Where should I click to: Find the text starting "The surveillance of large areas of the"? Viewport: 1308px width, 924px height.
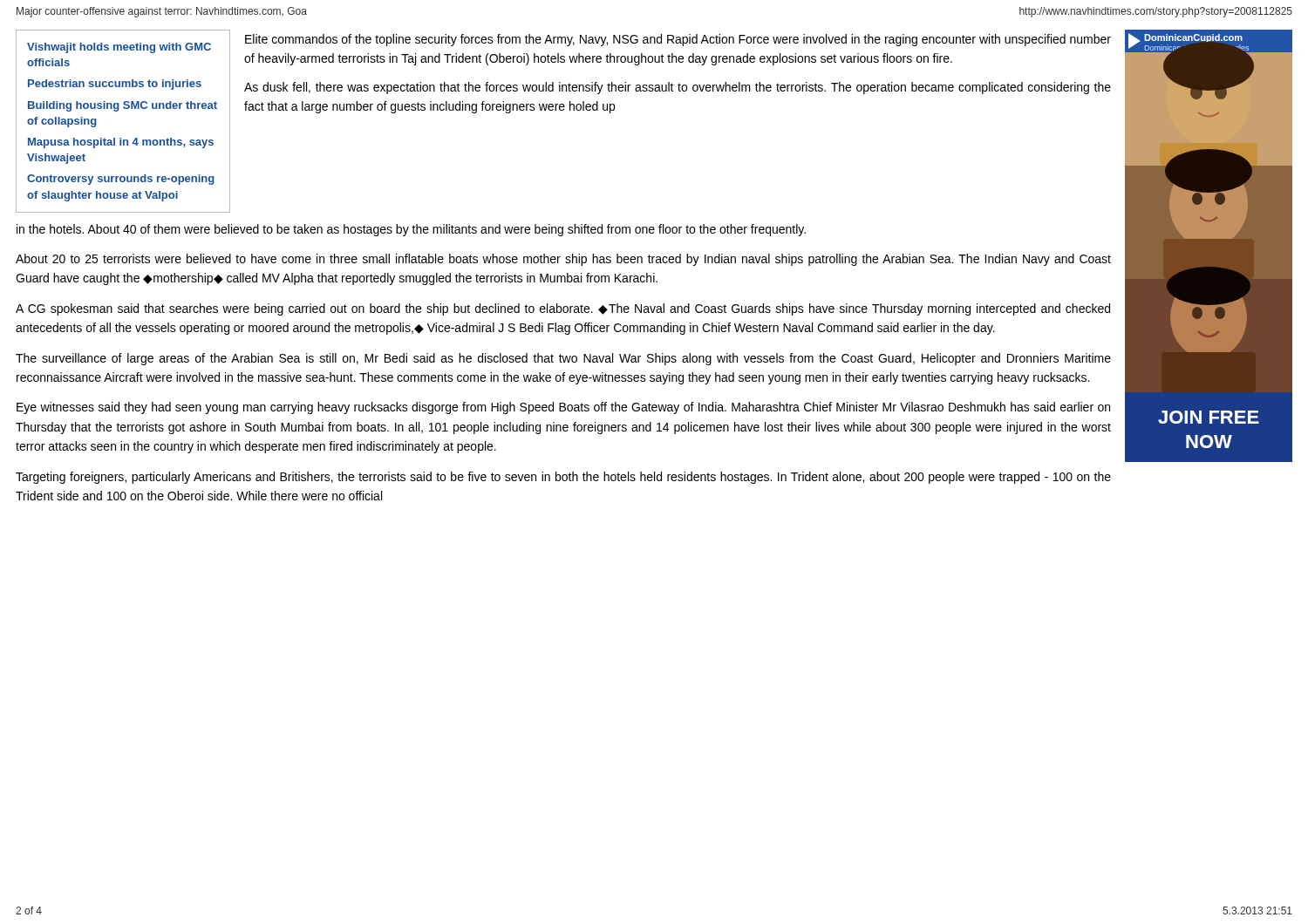coord(563,368)
